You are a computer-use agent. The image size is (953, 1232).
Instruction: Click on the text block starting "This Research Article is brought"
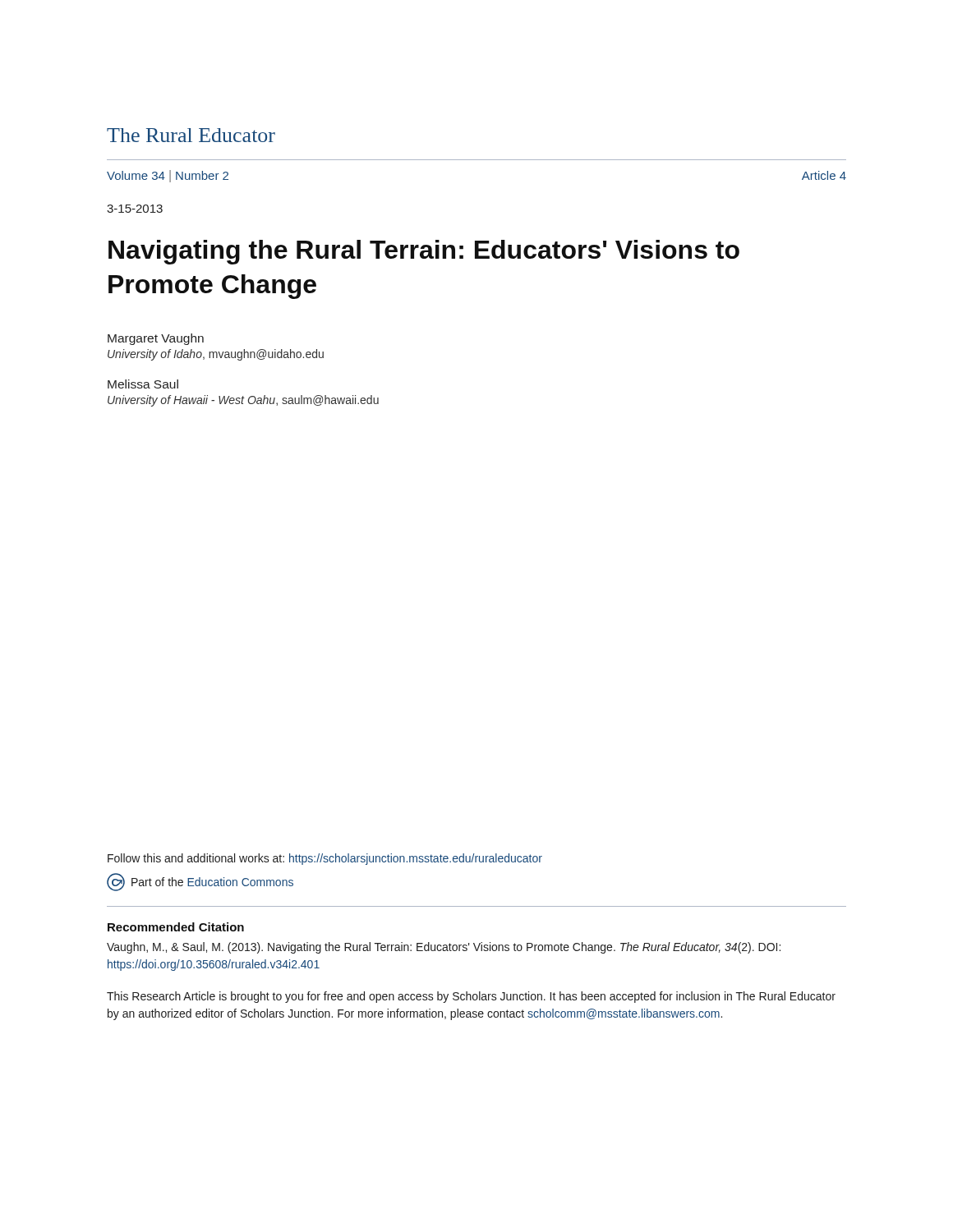[x=471, y=1005]
